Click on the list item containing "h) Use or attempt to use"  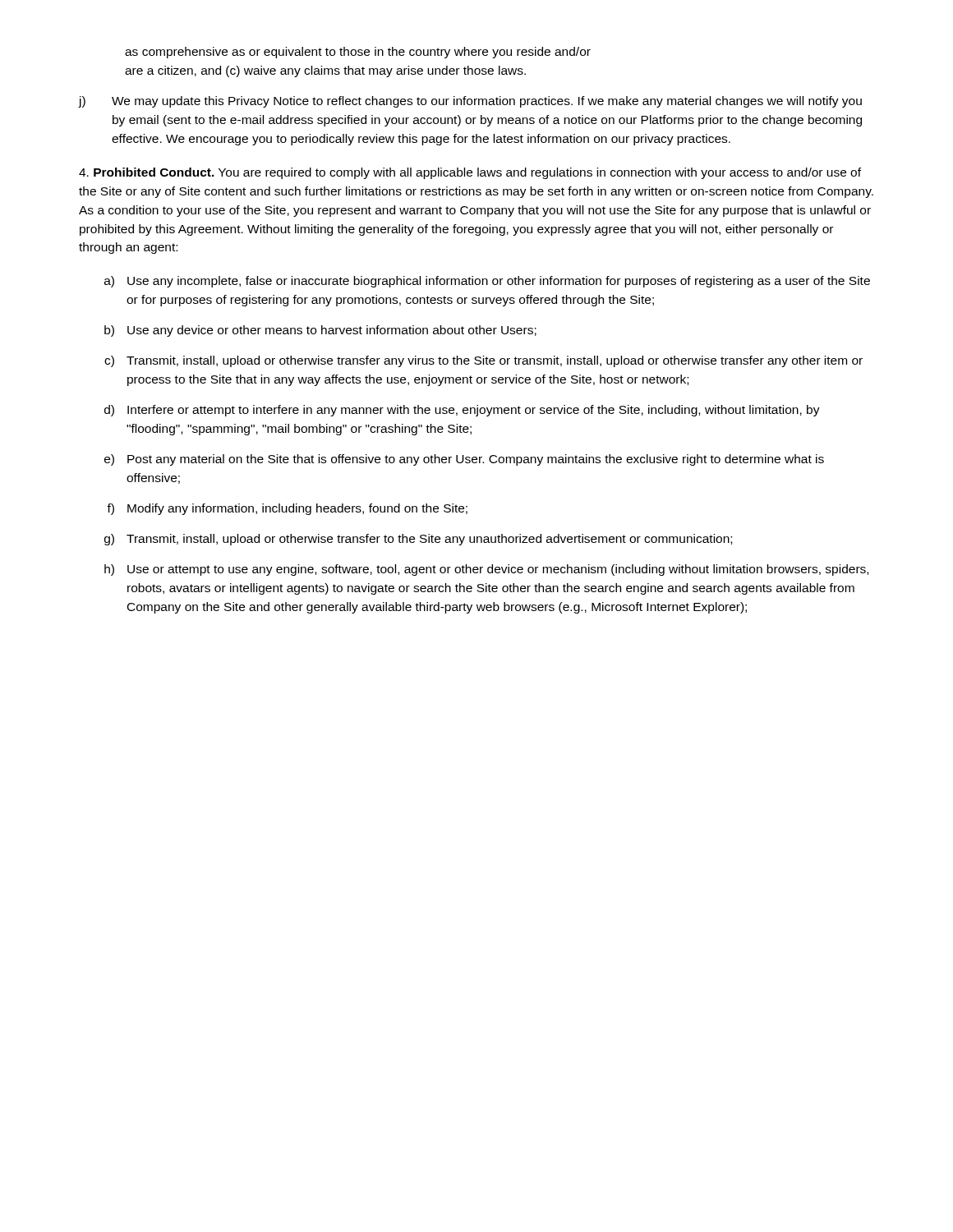coord(483,588)
